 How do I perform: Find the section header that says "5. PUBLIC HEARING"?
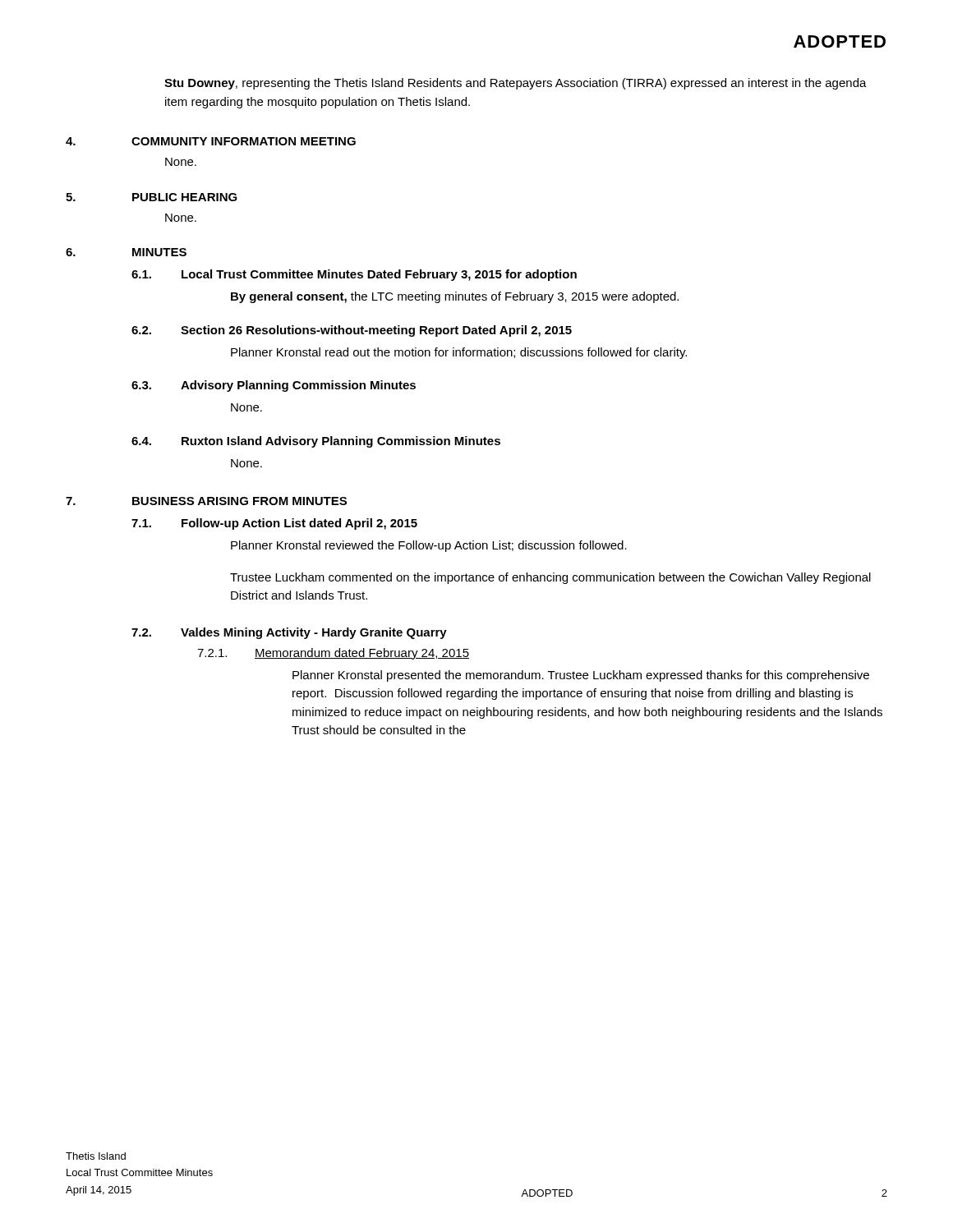coord(152,196)
